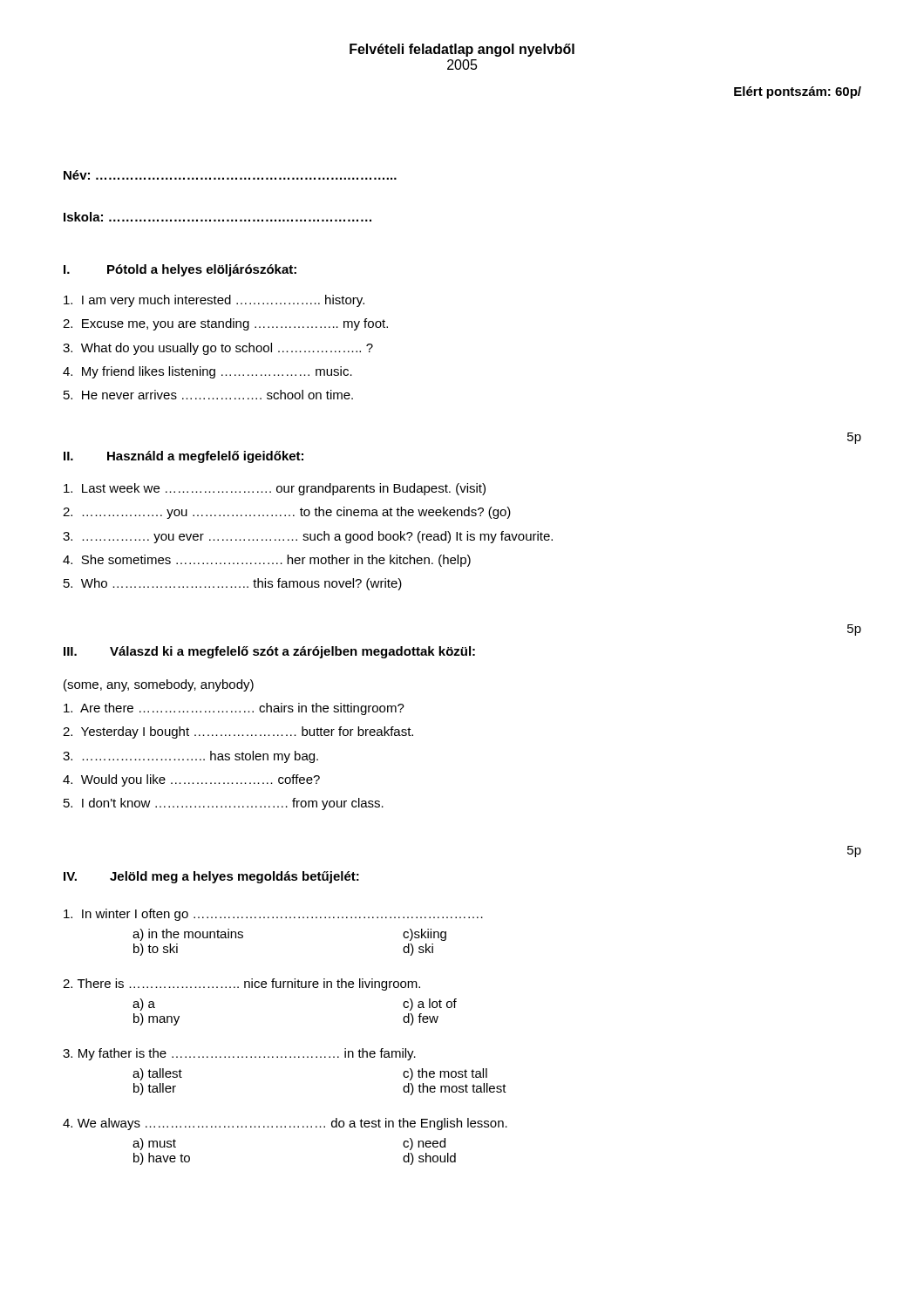Image resolution: width=924 pixels, height=1308 pixels.
Task: Select the passage starting "In winter I often go"
Action: [273, 913]
